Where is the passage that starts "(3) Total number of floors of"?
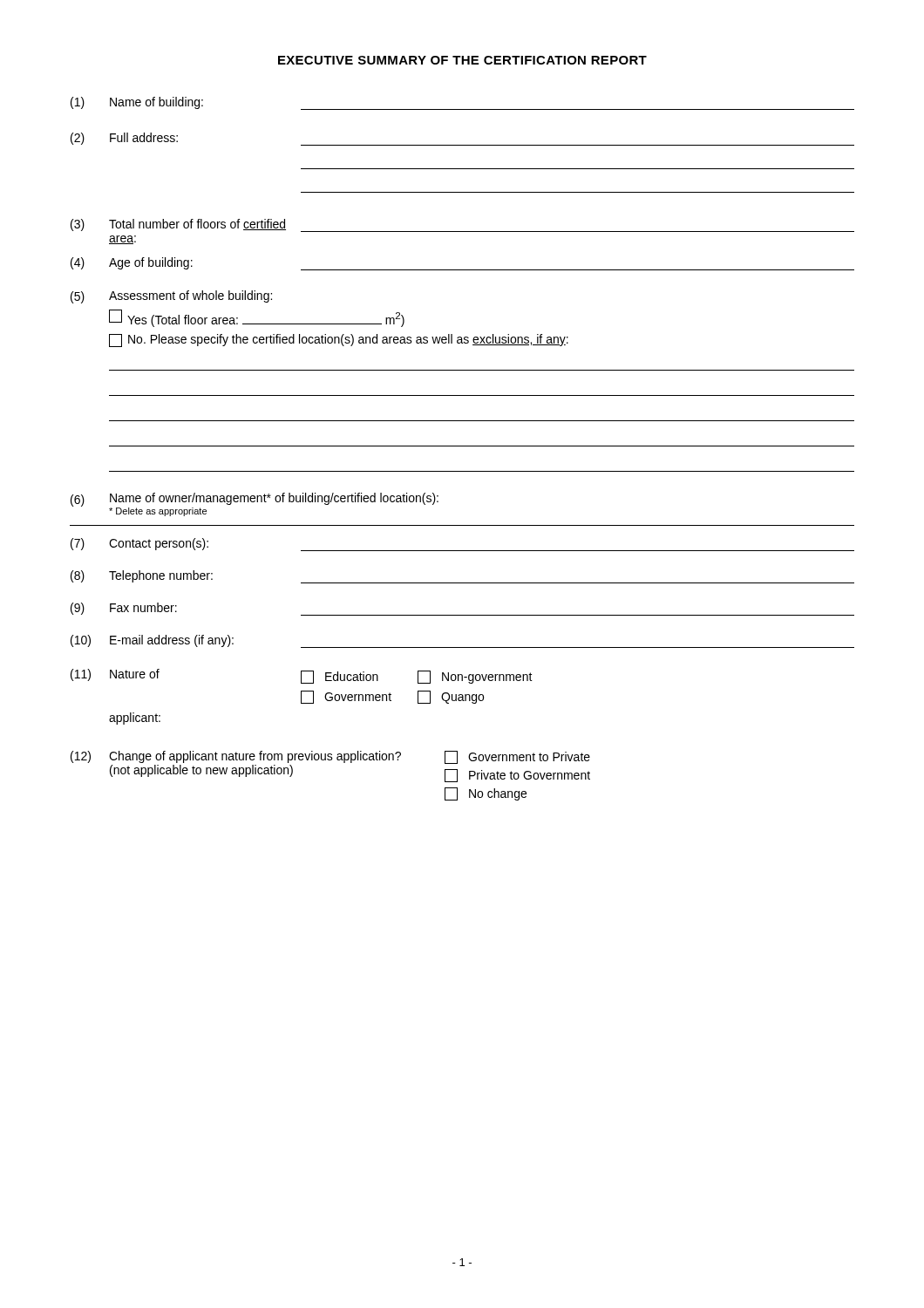The image size is (924, 1308). (x=462, y=230)
